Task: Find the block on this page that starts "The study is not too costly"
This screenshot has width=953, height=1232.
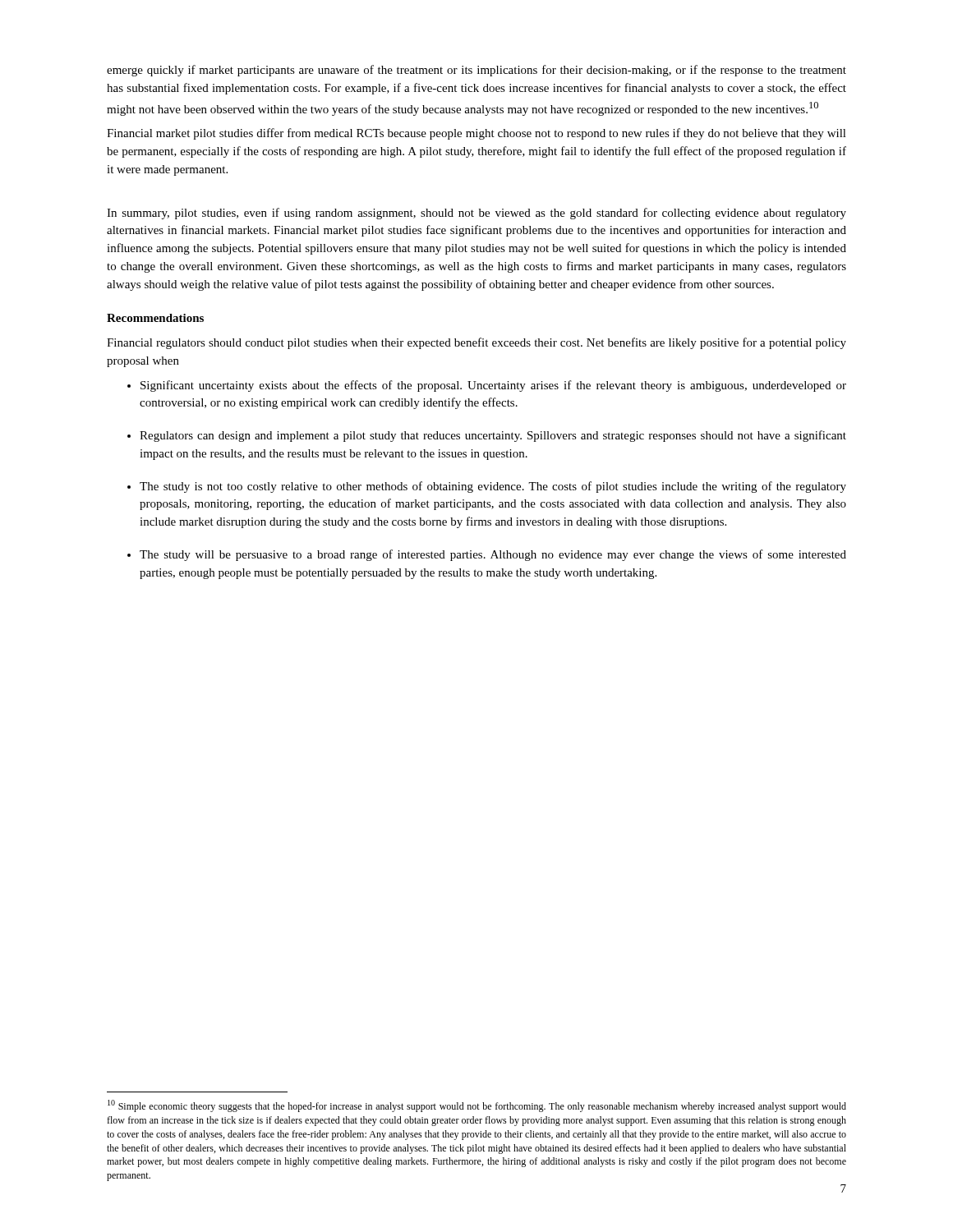Action: pos(493,504)
